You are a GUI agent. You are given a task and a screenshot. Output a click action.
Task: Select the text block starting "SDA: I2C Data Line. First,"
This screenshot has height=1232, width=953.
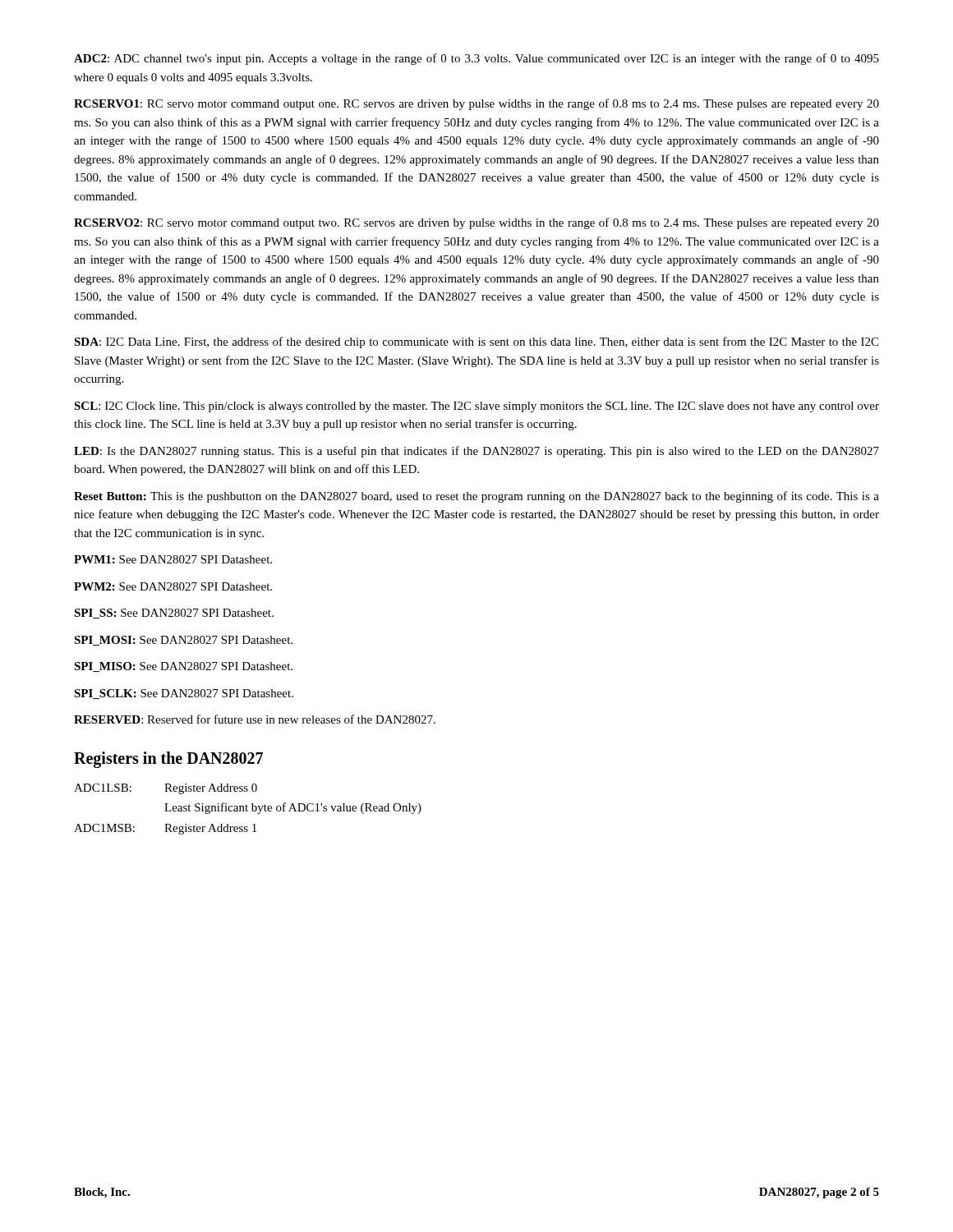tap(476, 360)
